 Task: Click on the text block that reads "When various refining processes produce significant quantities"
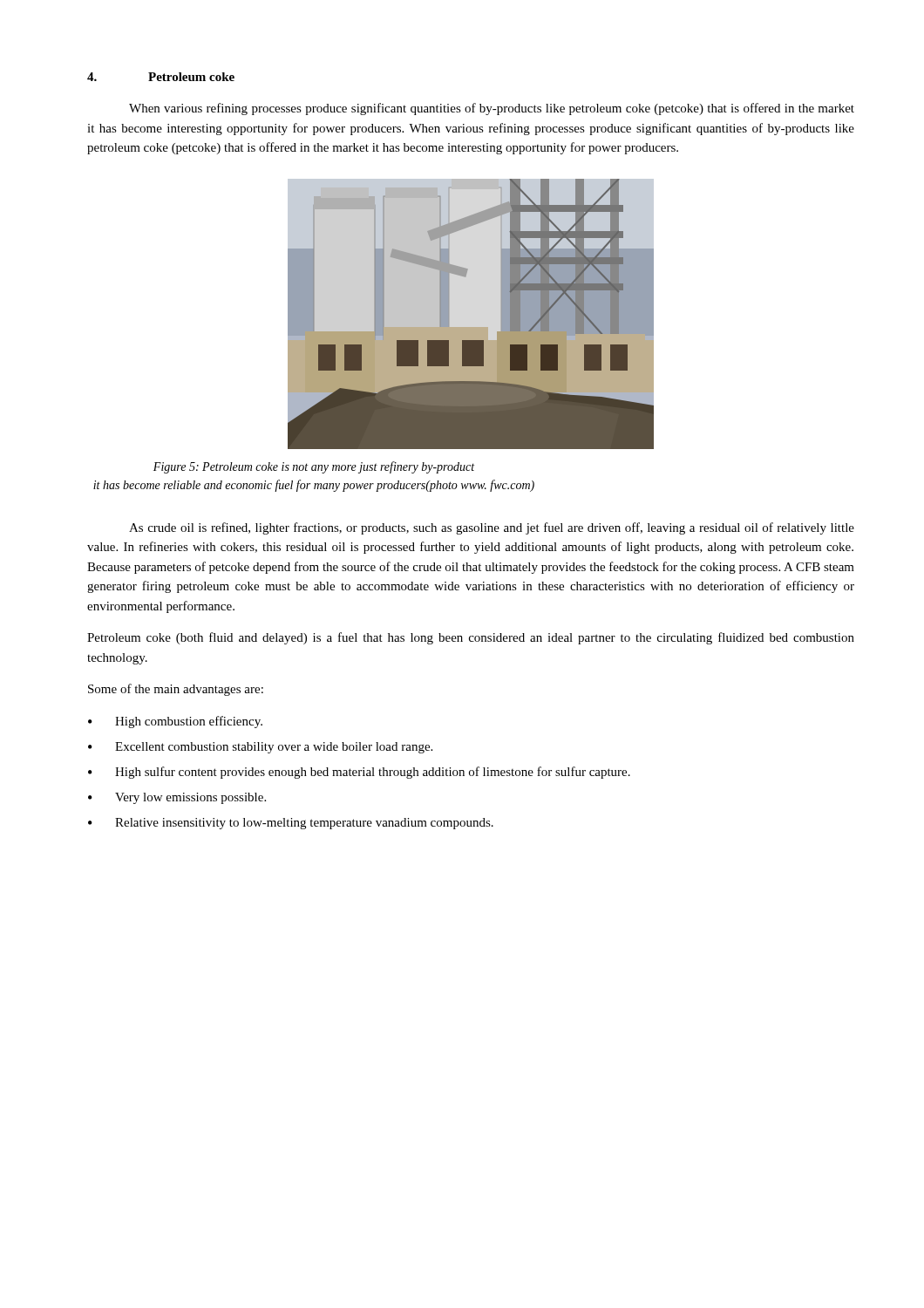tap(471, 128)
